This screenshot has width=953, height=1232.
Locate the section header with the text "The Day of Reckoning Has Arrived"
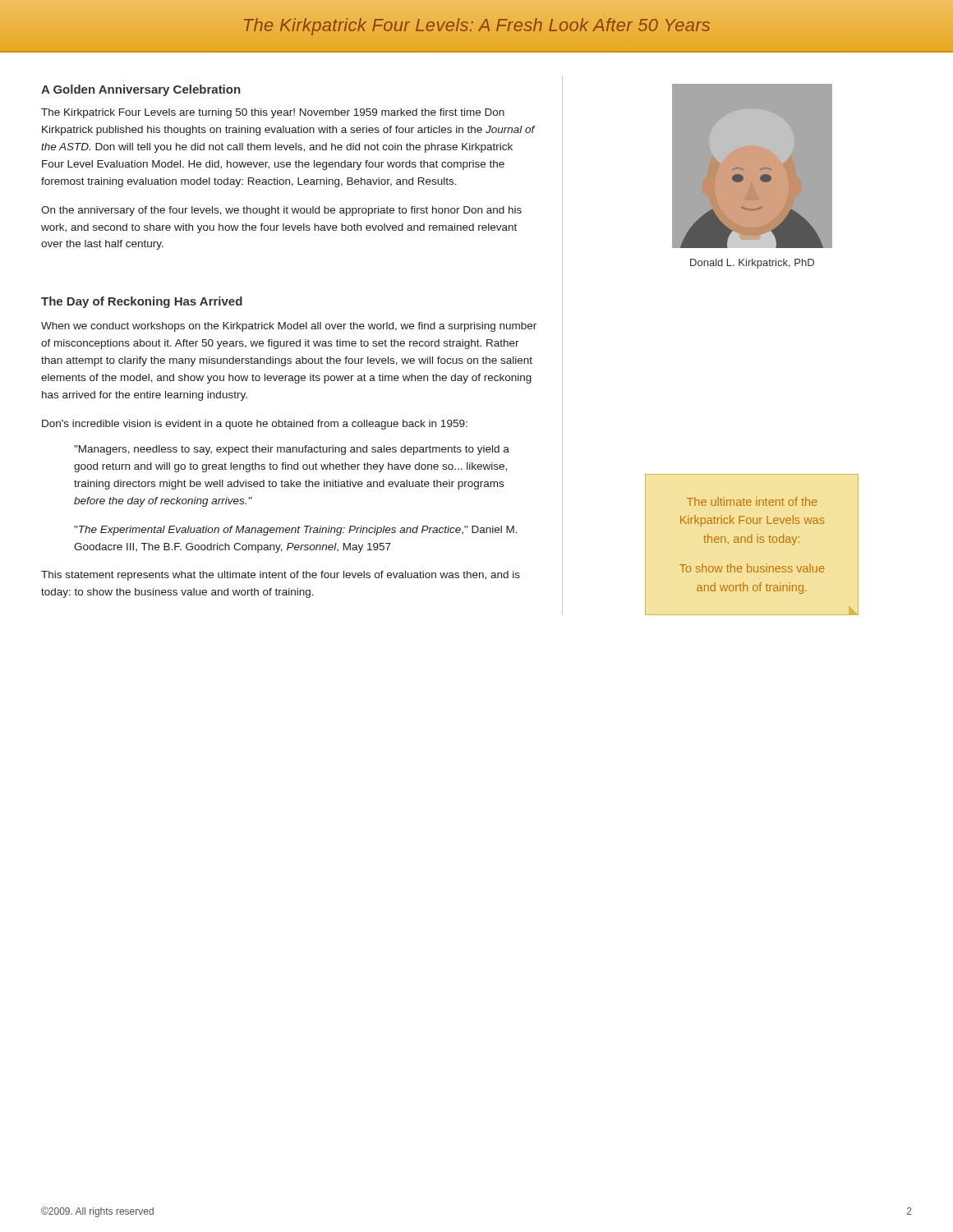click(x=142, y=301)
